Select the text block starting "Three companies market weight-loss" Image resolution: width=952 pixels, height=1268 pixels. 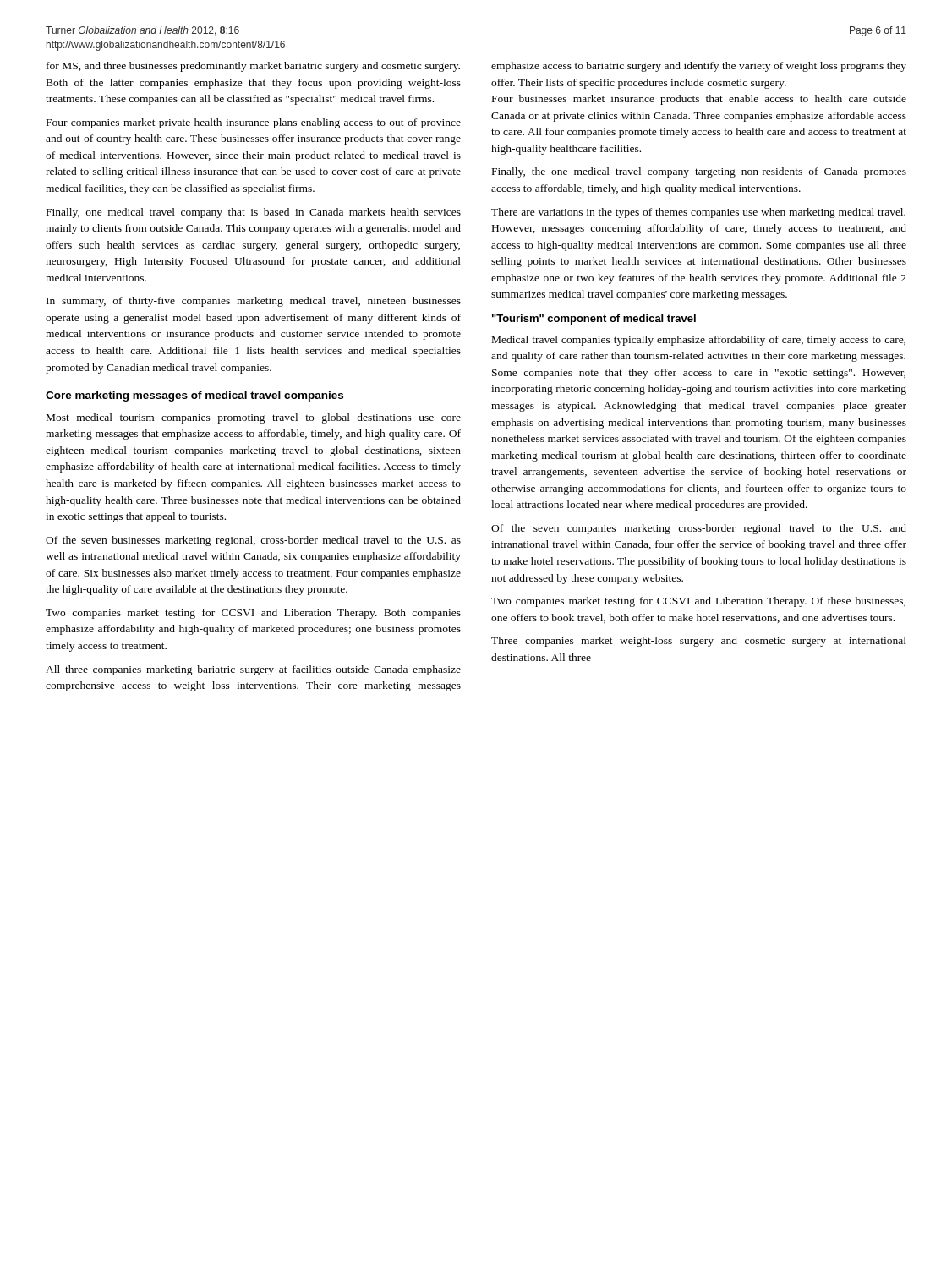[699, 649]
